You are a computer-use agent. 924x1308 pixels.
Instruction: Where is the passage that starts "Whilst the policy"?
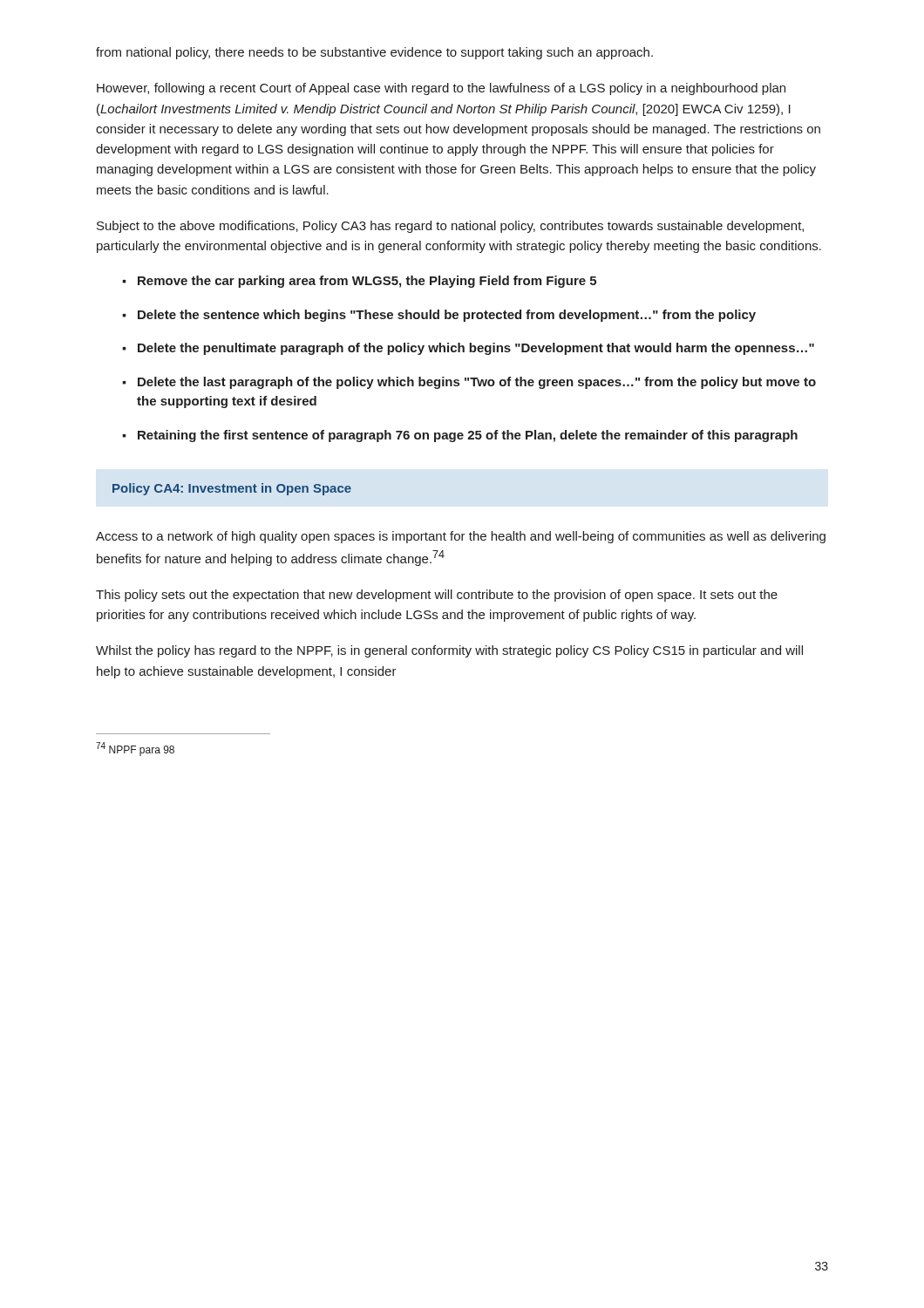pyautogui.click(x=462, y=661)
